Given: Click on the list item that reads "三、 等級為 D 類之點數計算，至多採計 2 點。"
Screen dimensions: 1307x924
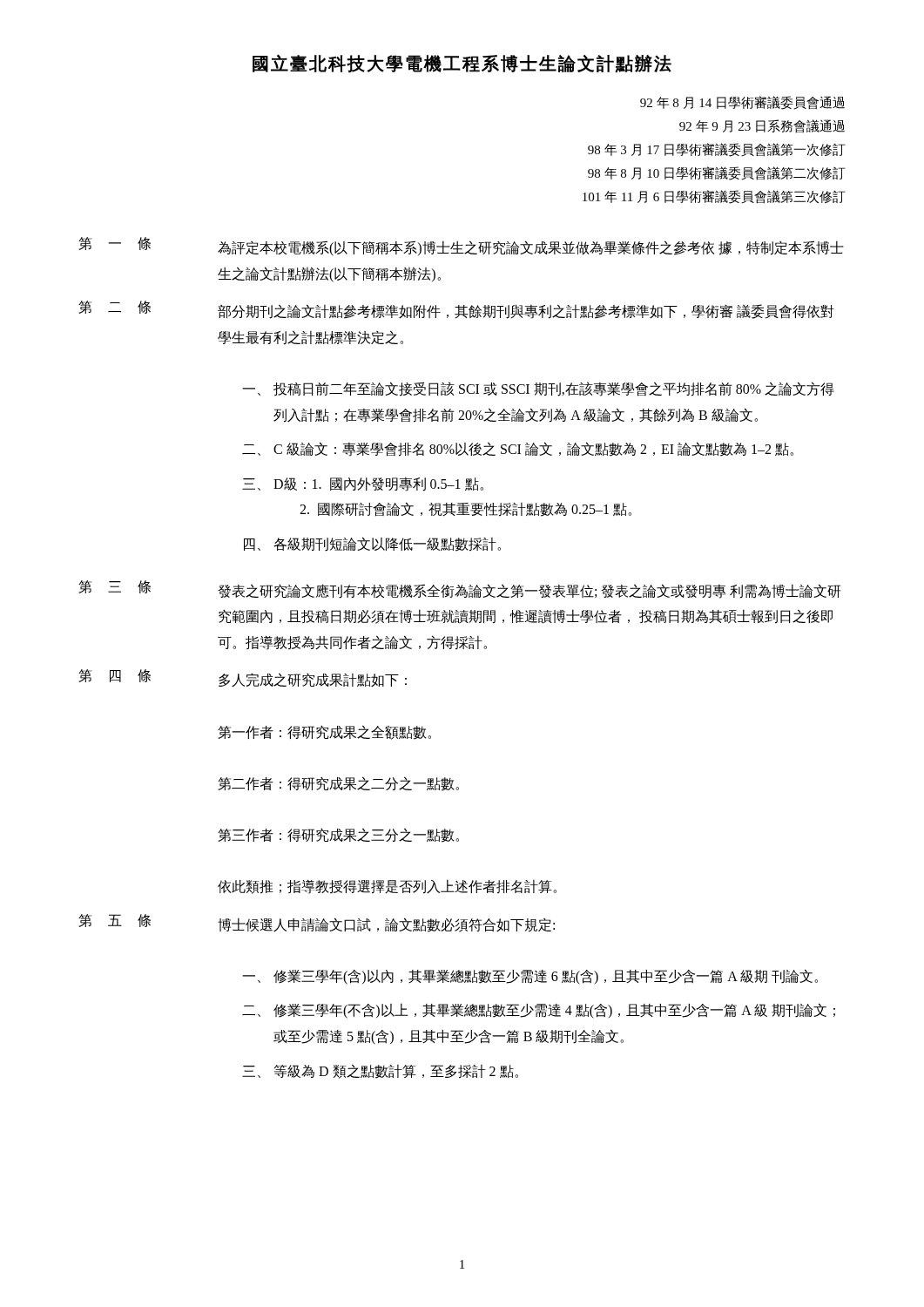Looking at the screenshot, I should 380,1071.
